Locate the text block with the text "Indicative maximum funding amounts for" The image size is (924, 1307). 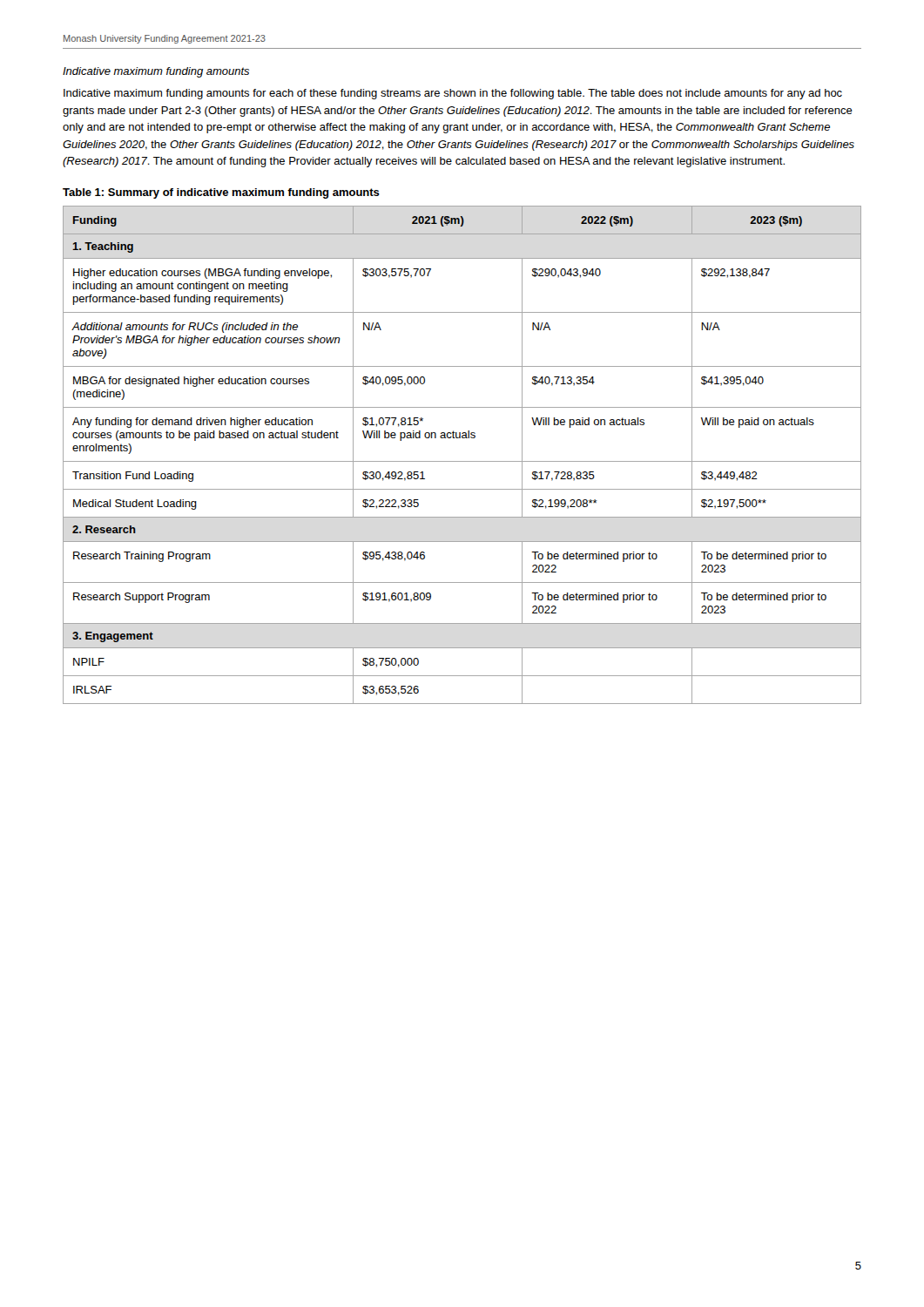pyautogui.click(x=459, y=127)
